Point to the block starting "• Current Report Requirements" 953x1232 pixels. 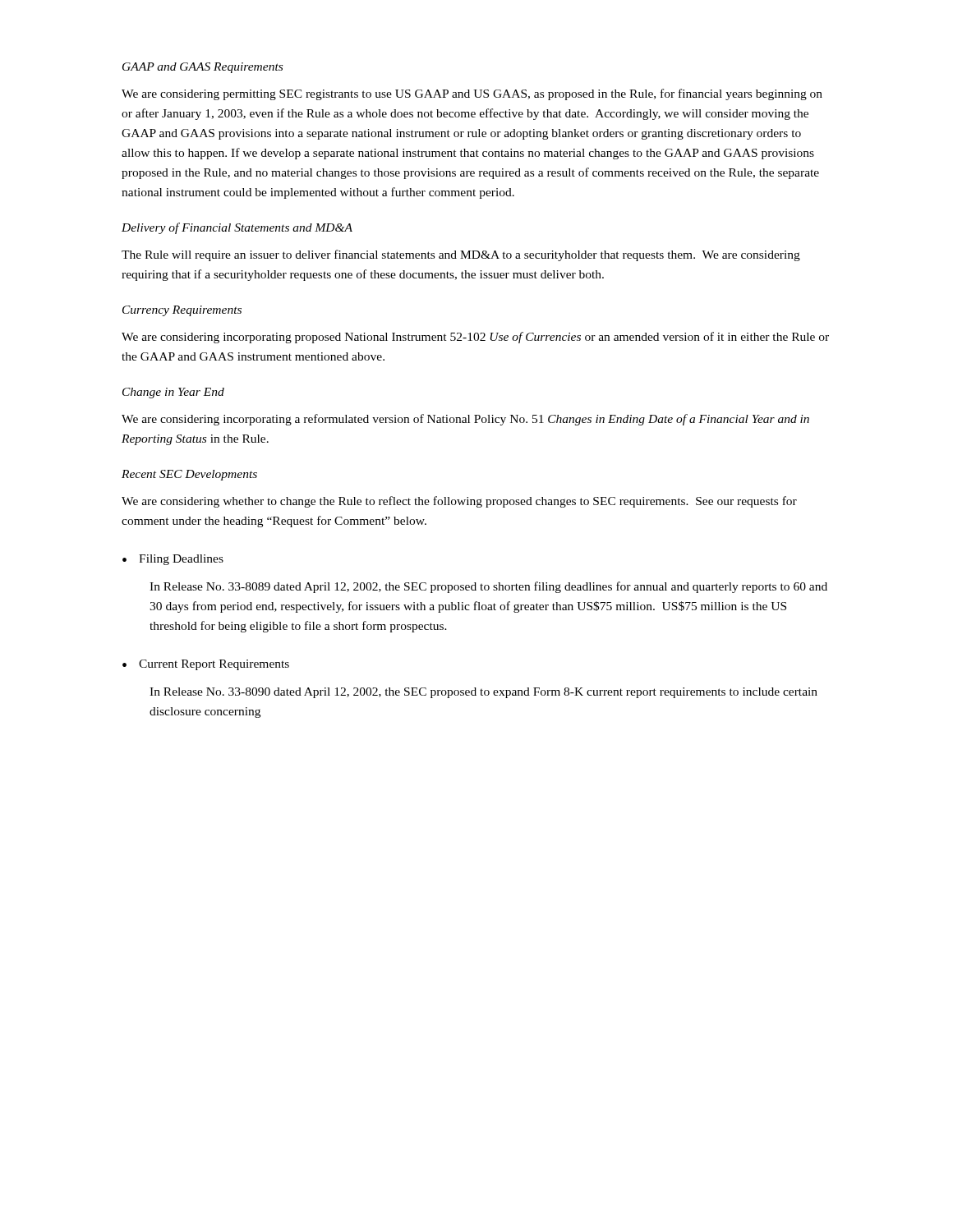(x=206, y=665)
